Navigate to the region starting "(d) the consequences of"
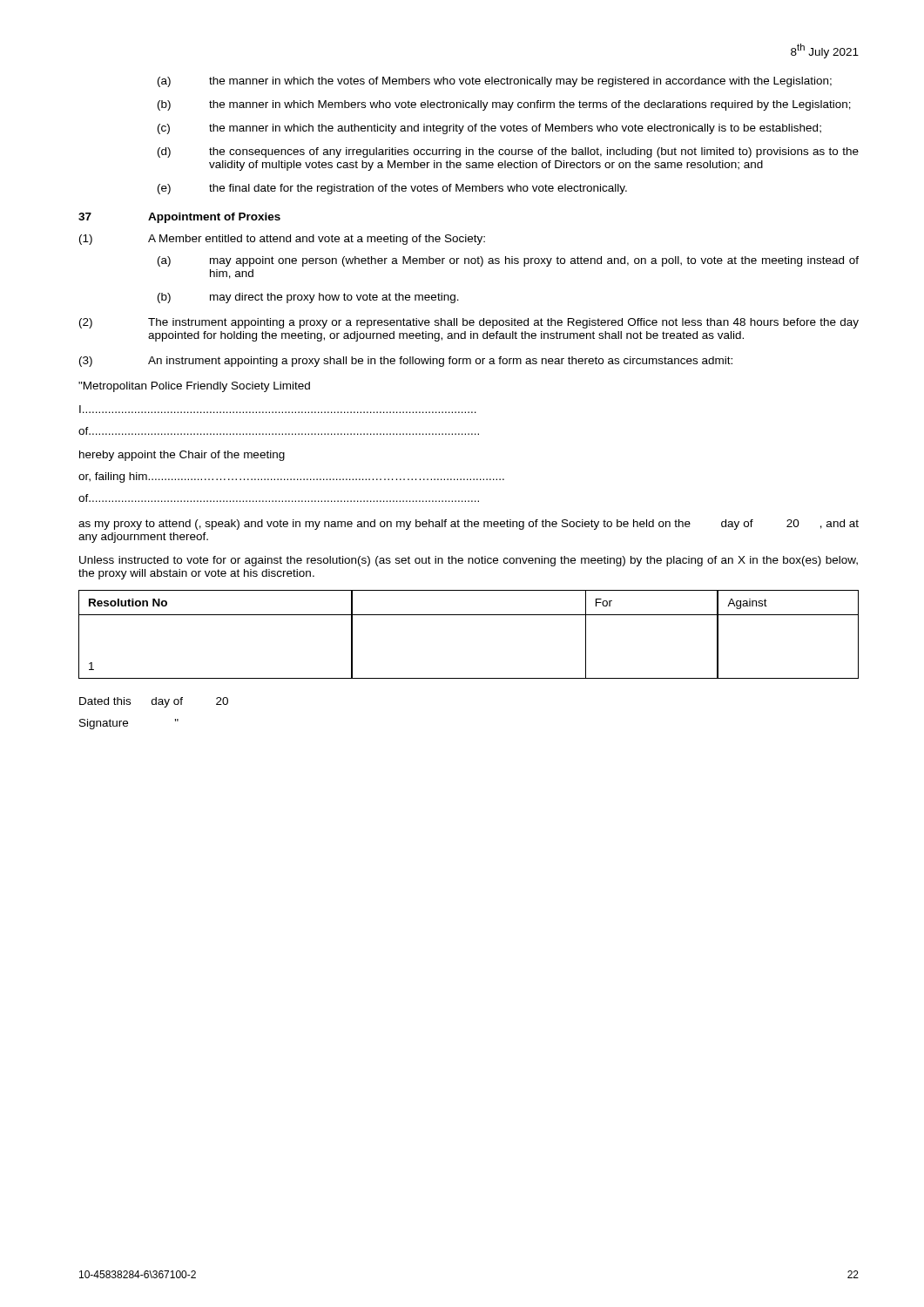This screenshot has height=1307, width=924. pos(469,157)
